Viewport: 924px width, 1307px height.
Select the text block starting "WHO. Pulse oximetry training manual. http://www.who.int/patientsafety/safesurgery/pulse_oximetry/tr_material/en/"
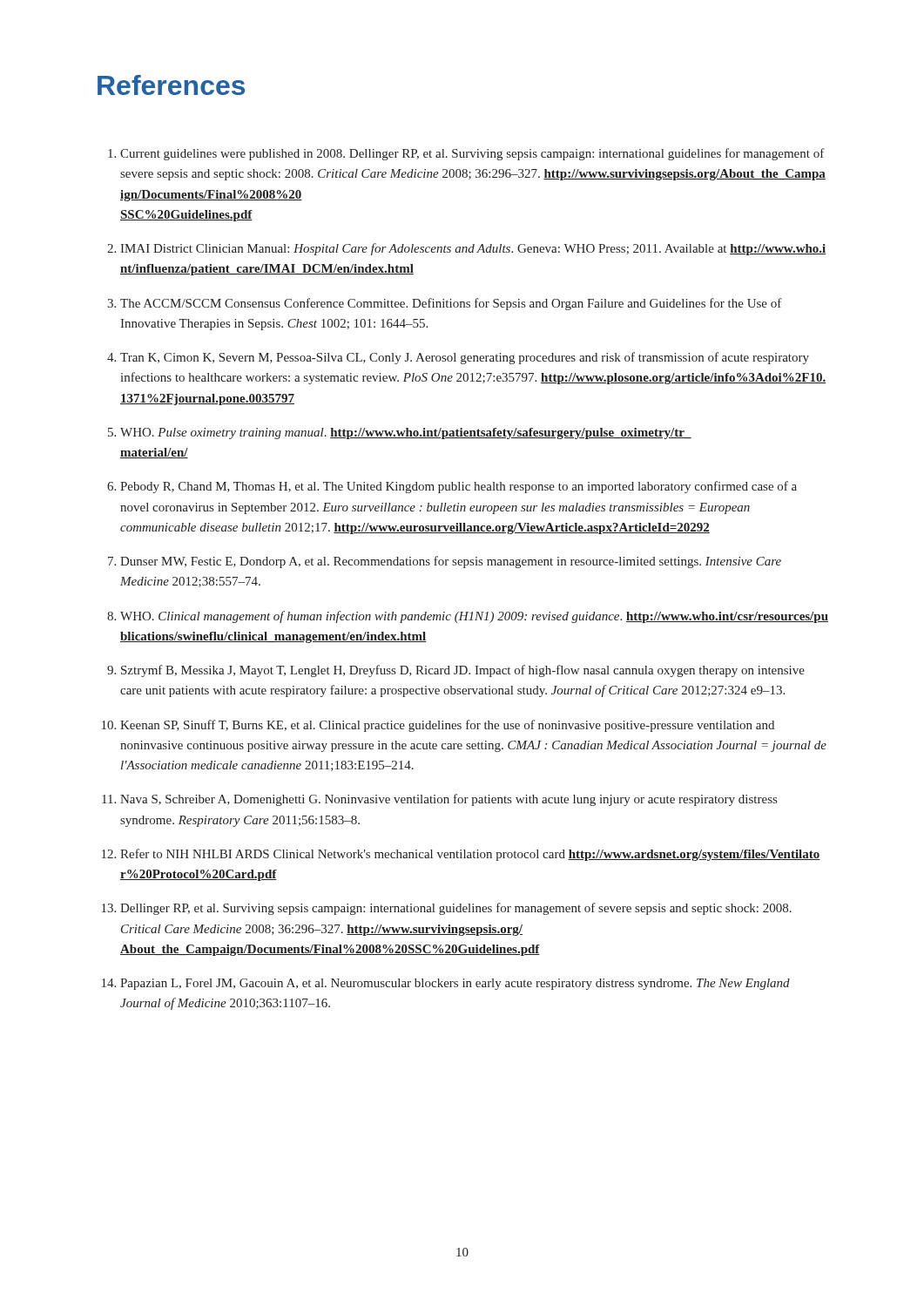474,443
